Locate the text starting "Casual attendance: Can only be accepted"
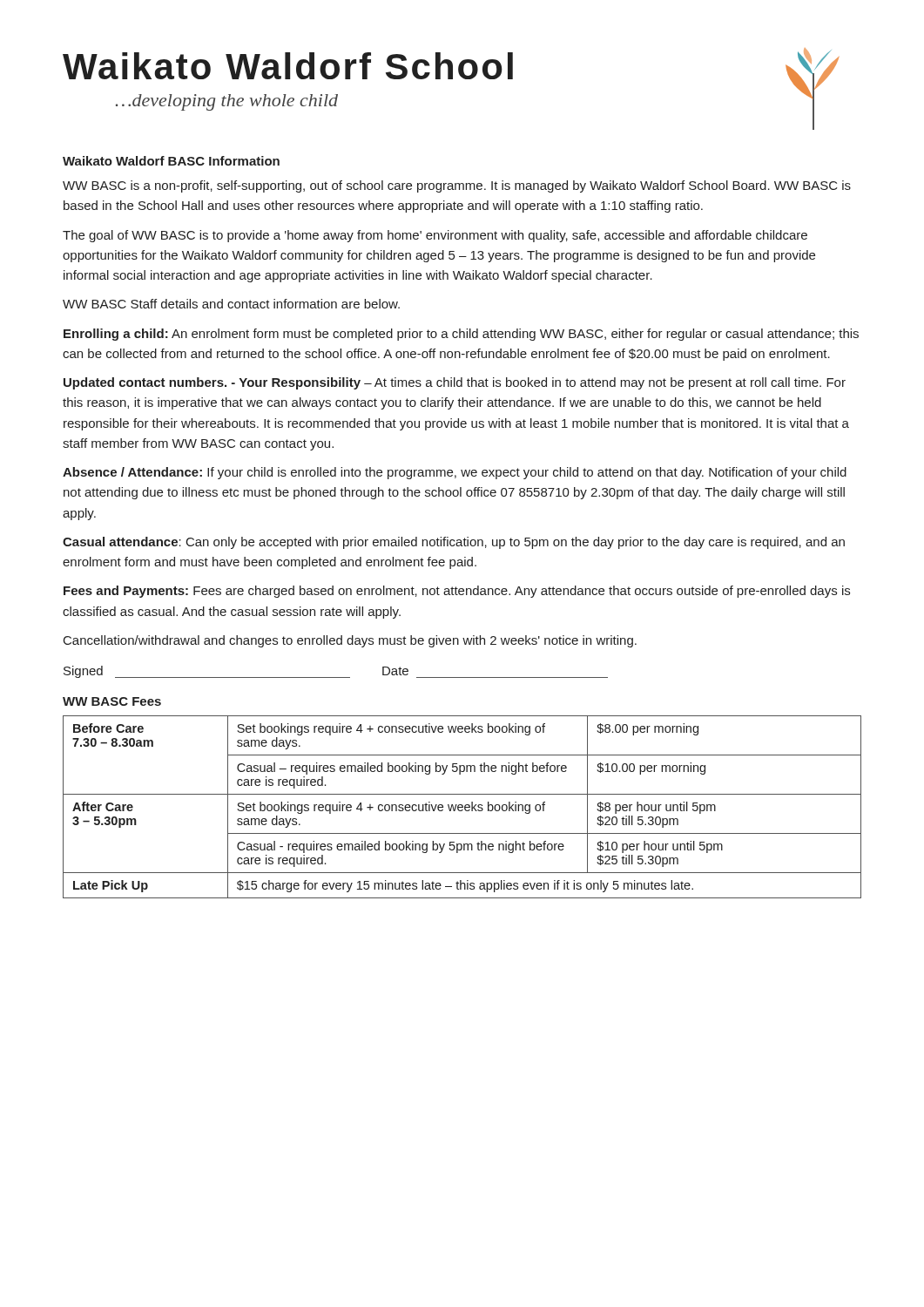 coord(454,551)
